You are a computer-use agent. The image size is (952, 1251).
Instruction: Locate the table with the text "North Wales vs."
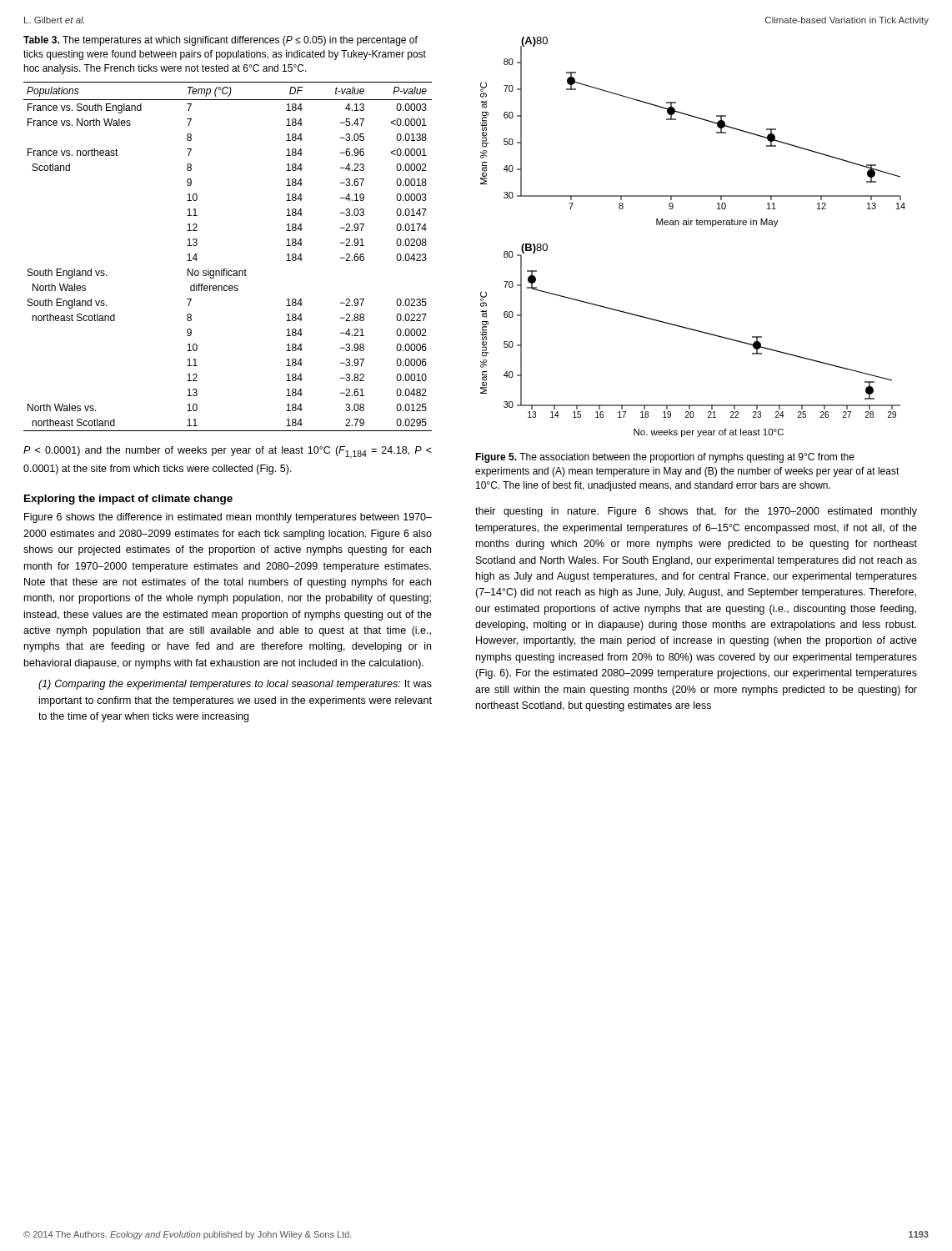228,257
